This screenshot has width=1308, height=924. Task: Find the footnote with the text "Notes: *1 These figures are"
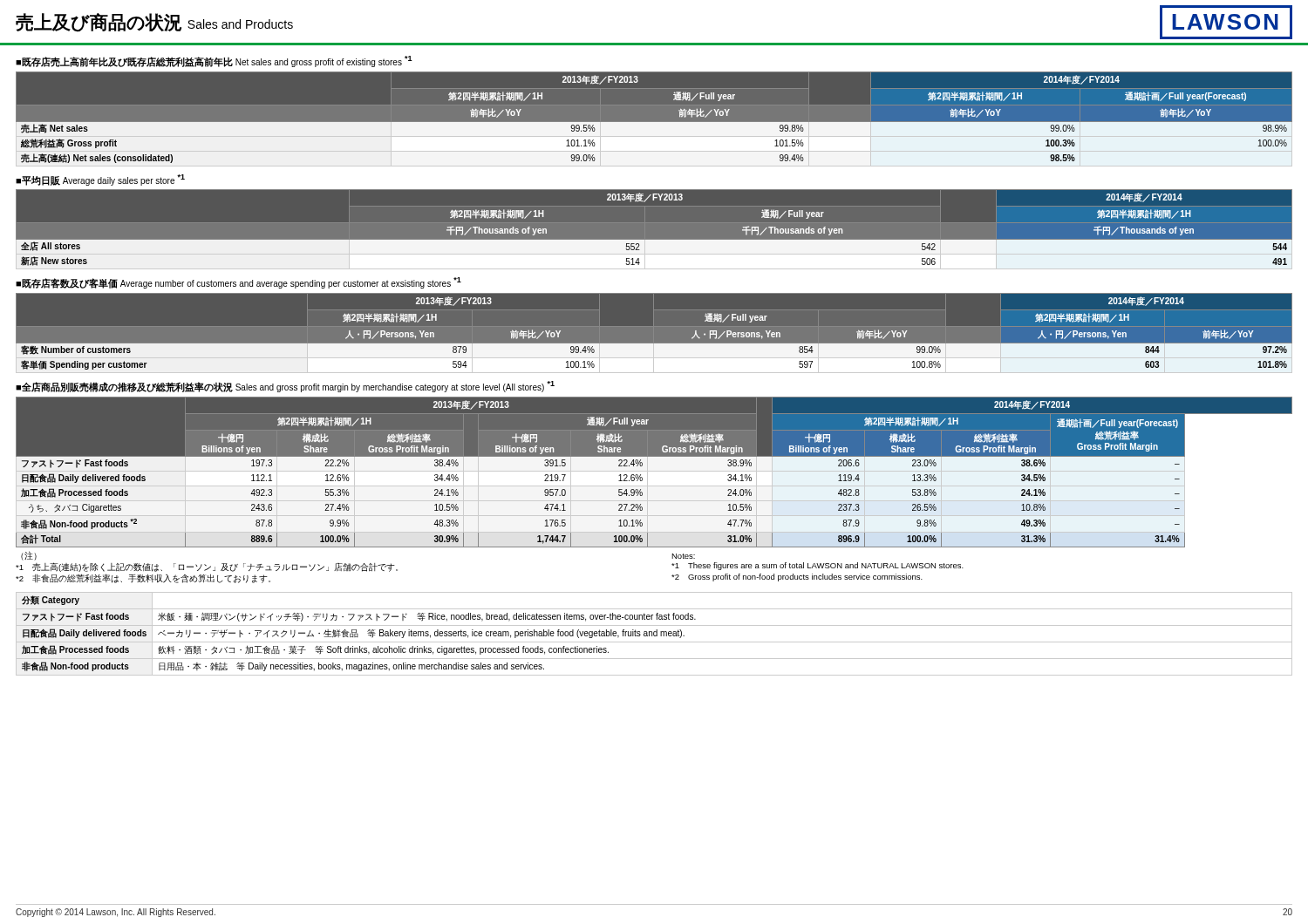(x=818, y=566)
